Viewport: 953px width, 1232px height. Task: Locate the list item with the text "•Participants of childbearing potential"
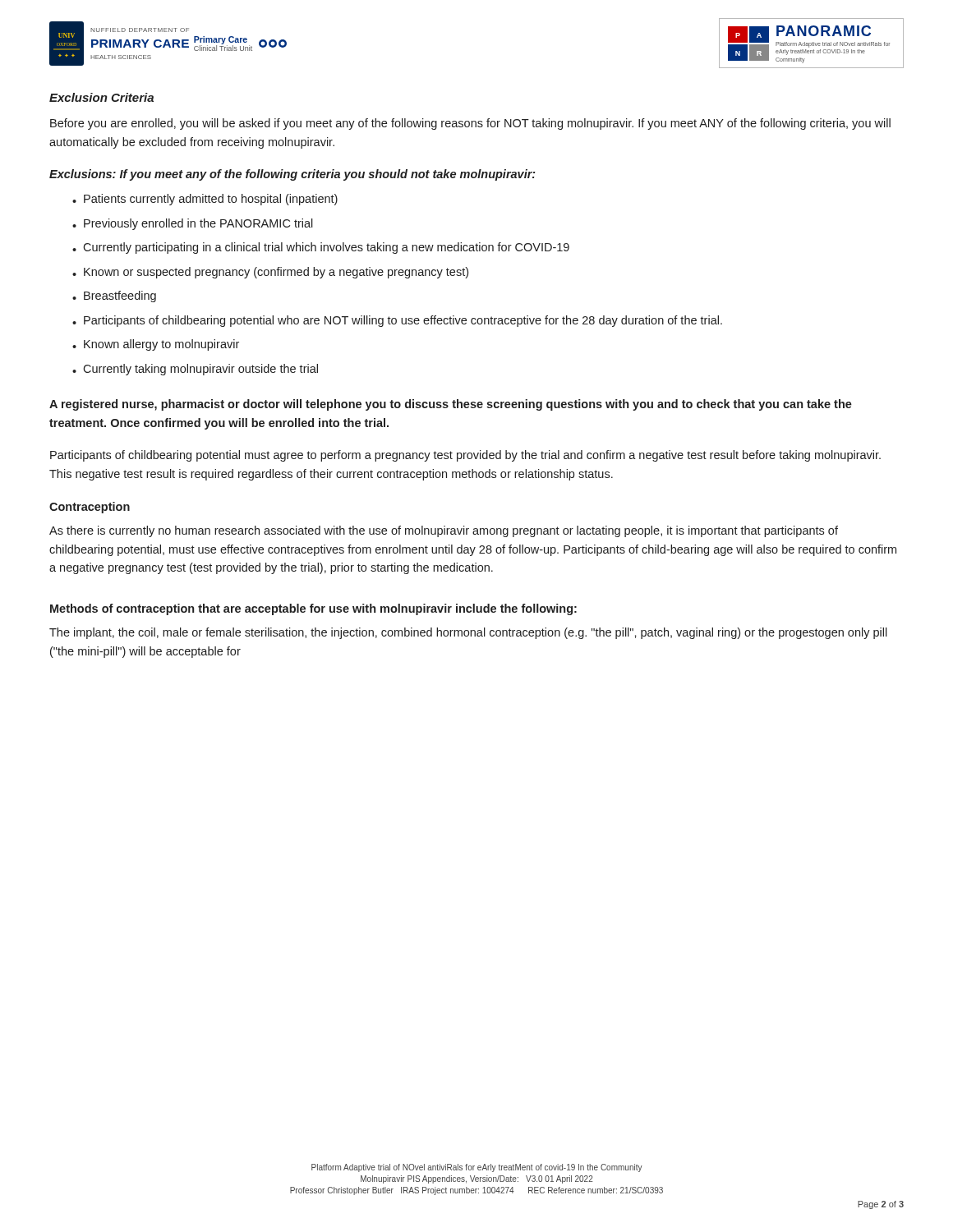coord(398,321)
